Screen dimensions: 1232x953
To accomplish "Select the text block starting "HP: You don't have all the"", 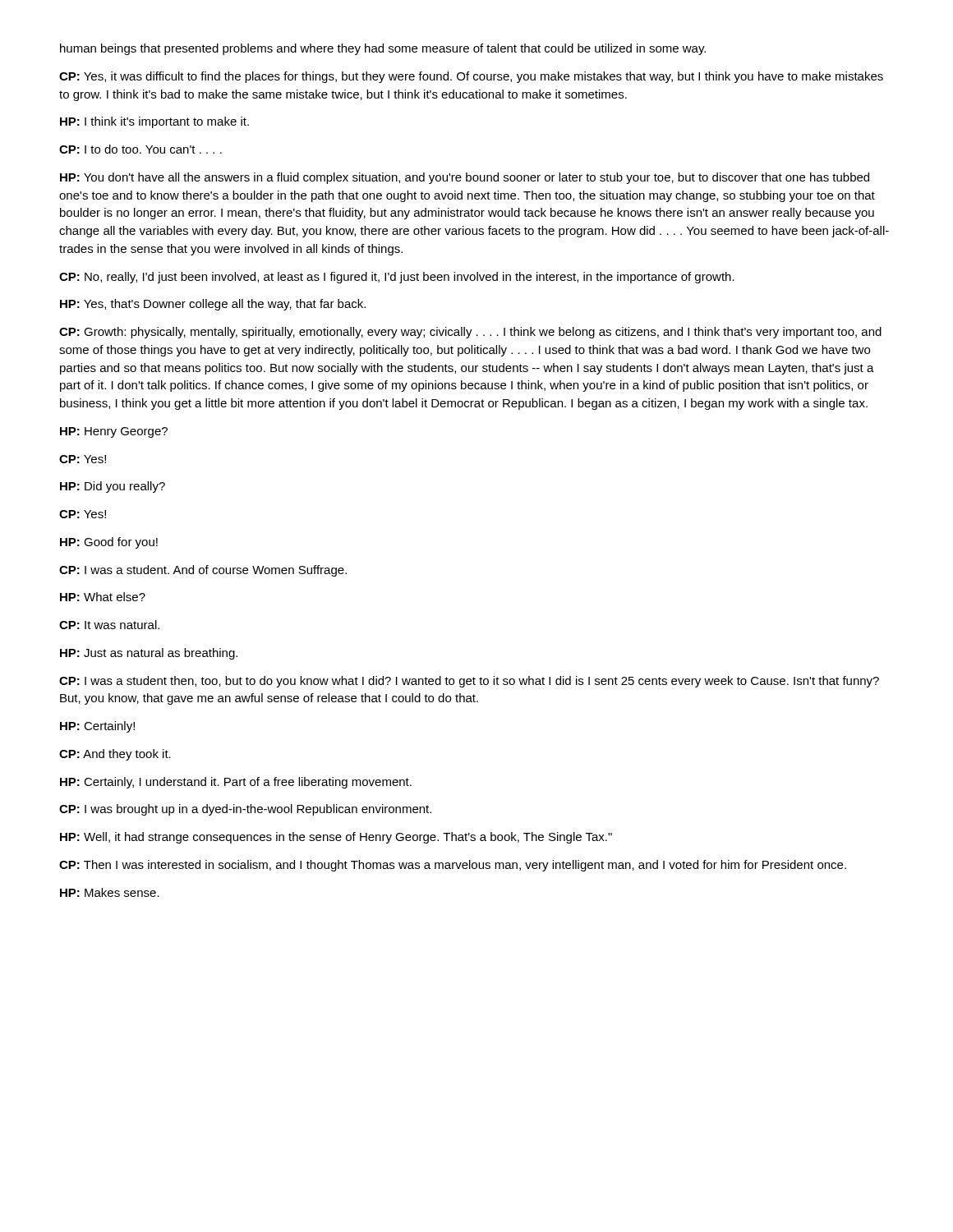I will pos(474,213).
